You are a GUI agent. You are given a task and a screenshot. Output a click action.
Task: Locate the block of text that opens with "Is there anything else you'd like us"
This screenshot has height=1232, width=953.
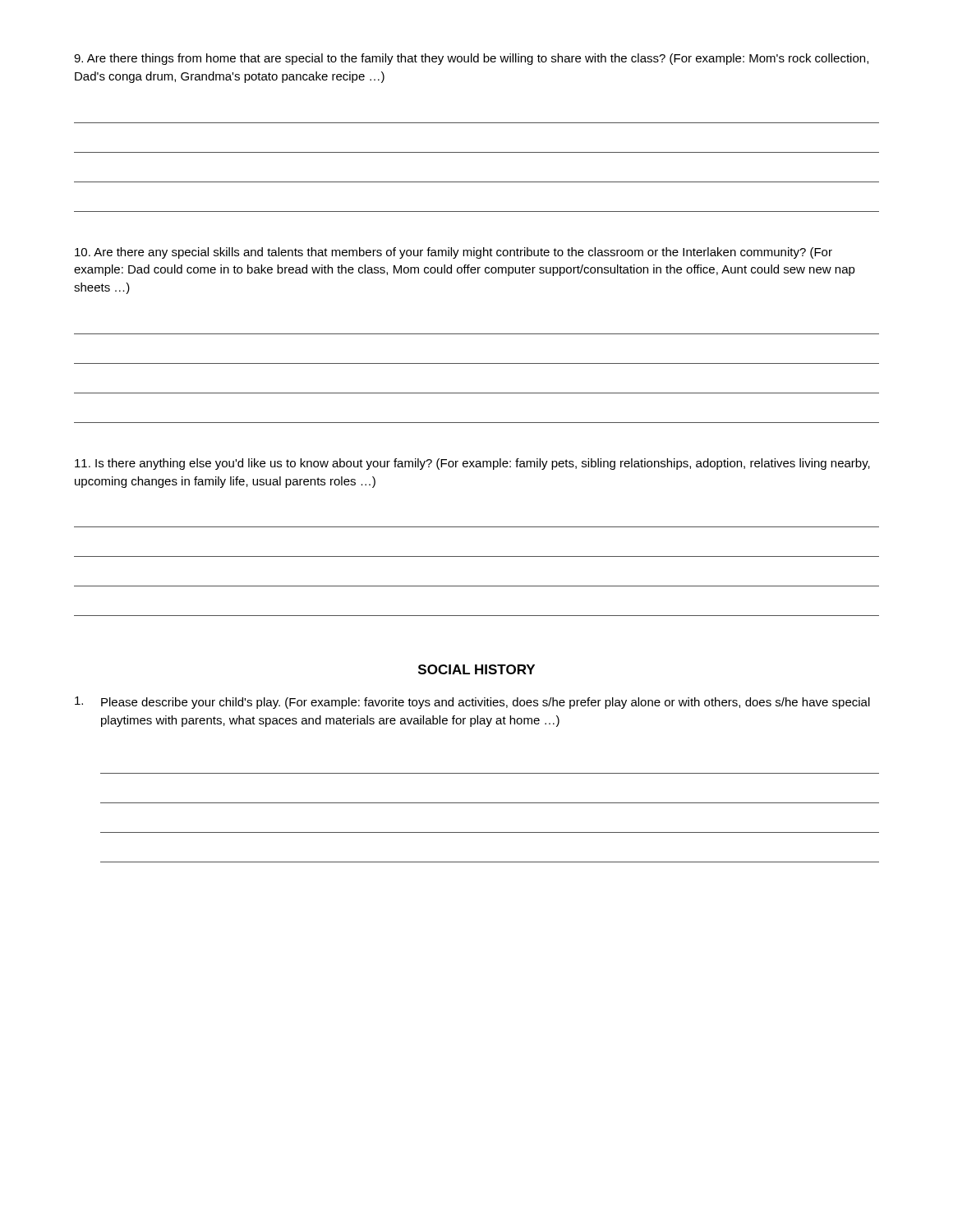[x=476, y=535]
